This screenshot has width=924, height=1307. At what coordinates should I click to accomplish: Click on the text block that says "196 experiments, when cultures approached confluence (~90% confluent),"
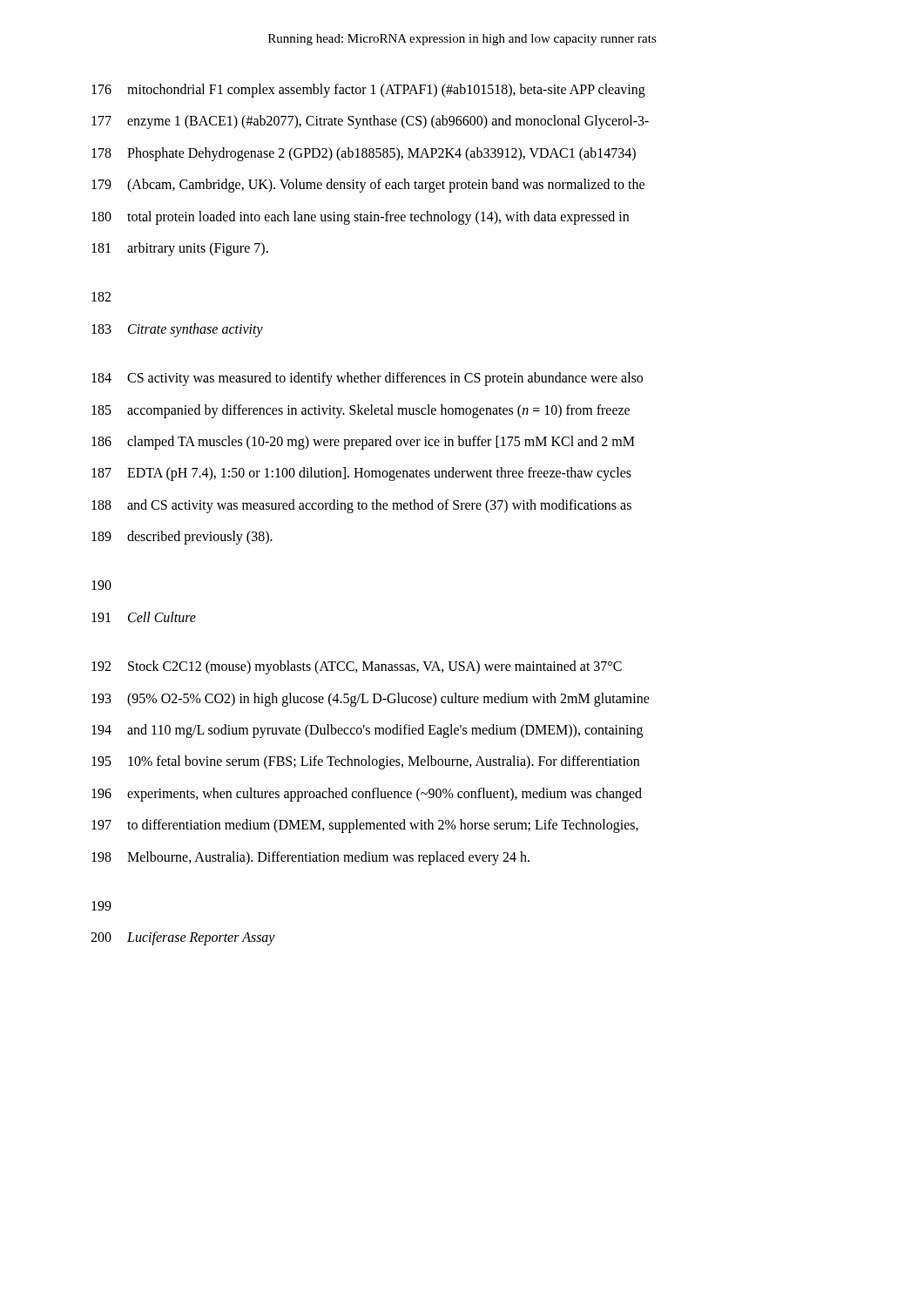point(462,794)
